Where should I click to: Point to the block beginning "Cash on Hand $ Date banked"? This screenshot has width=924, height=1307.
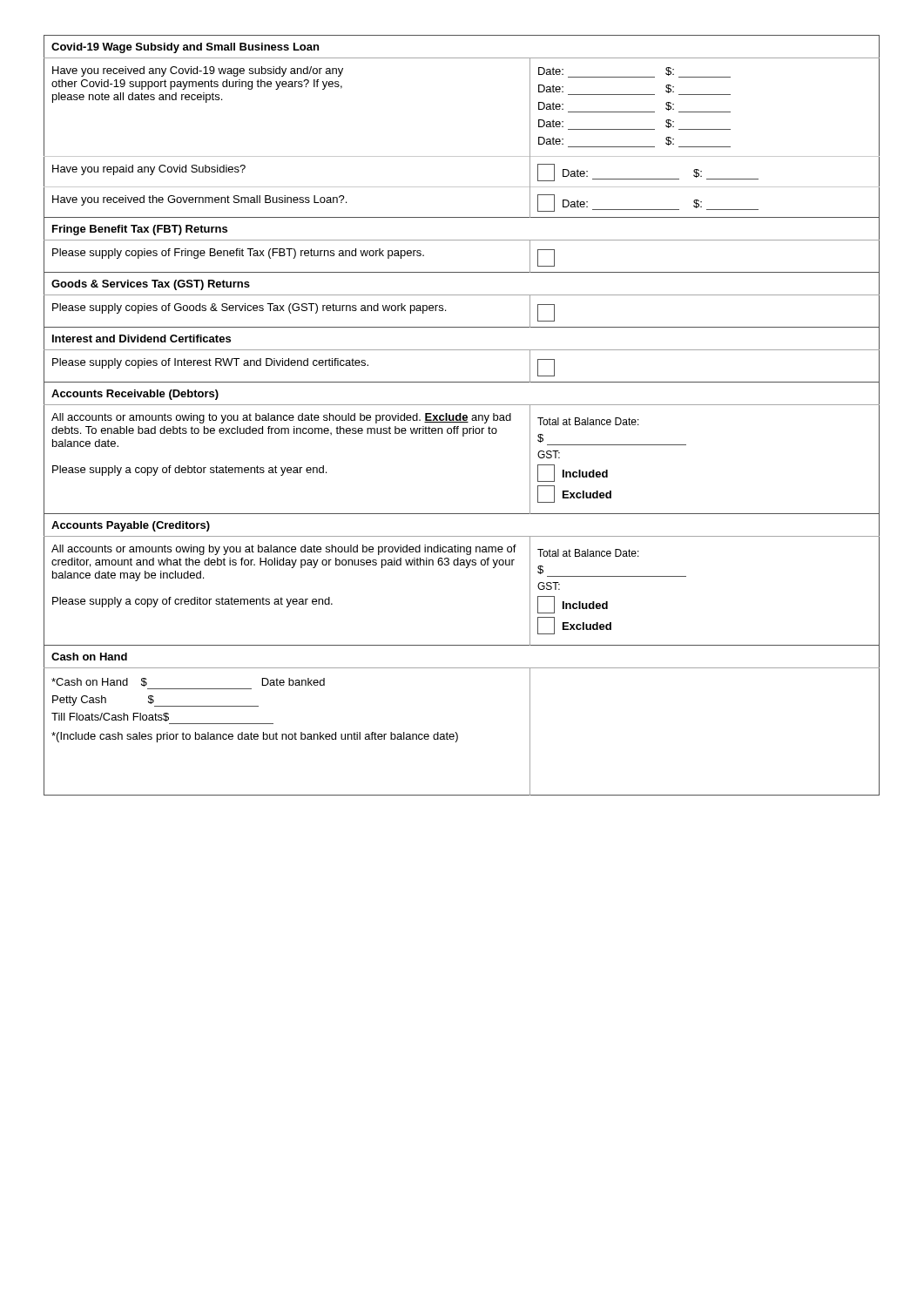tap(88, 681)
